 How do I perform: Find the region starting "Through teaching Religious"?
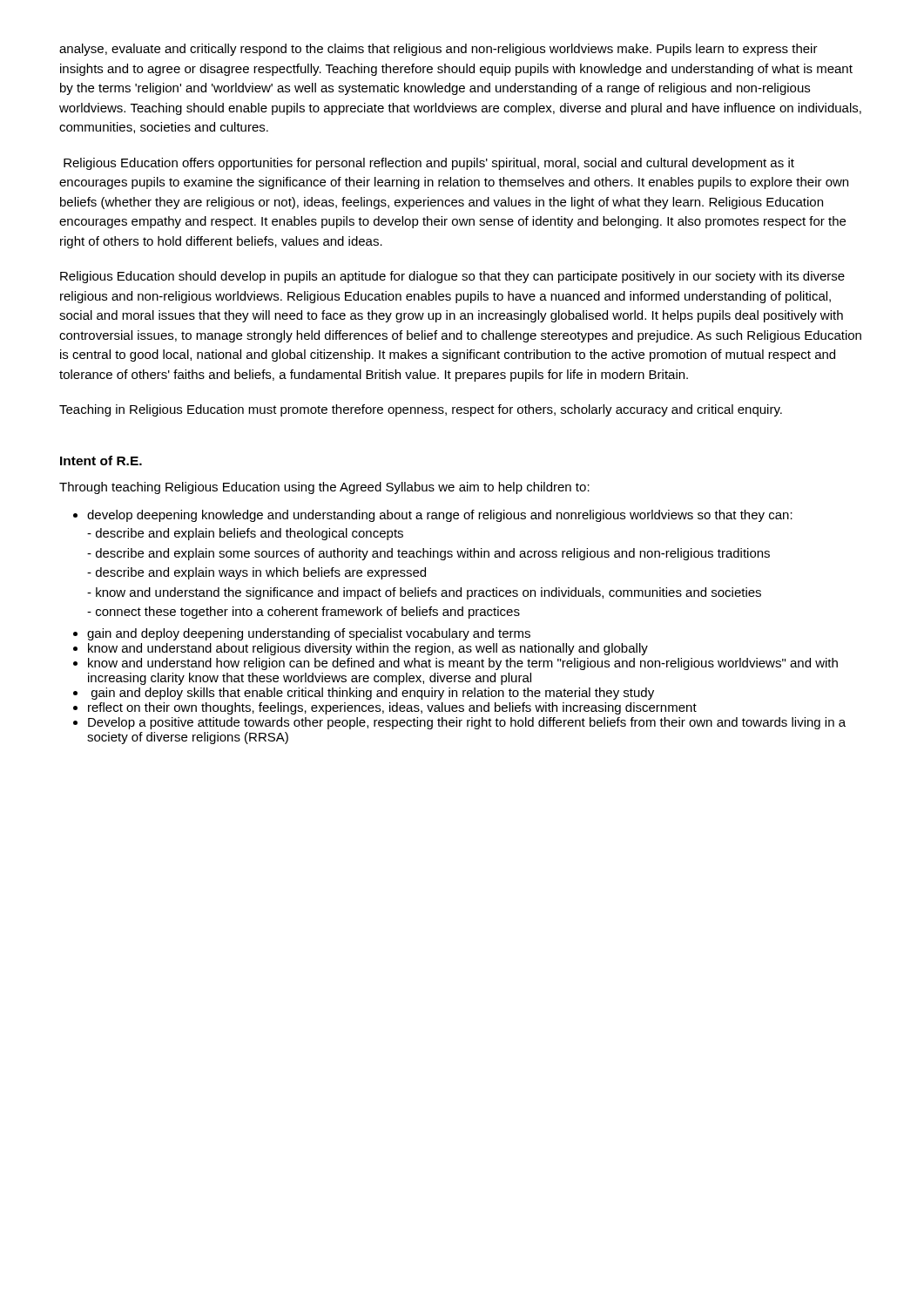click(x=325, y=486)
